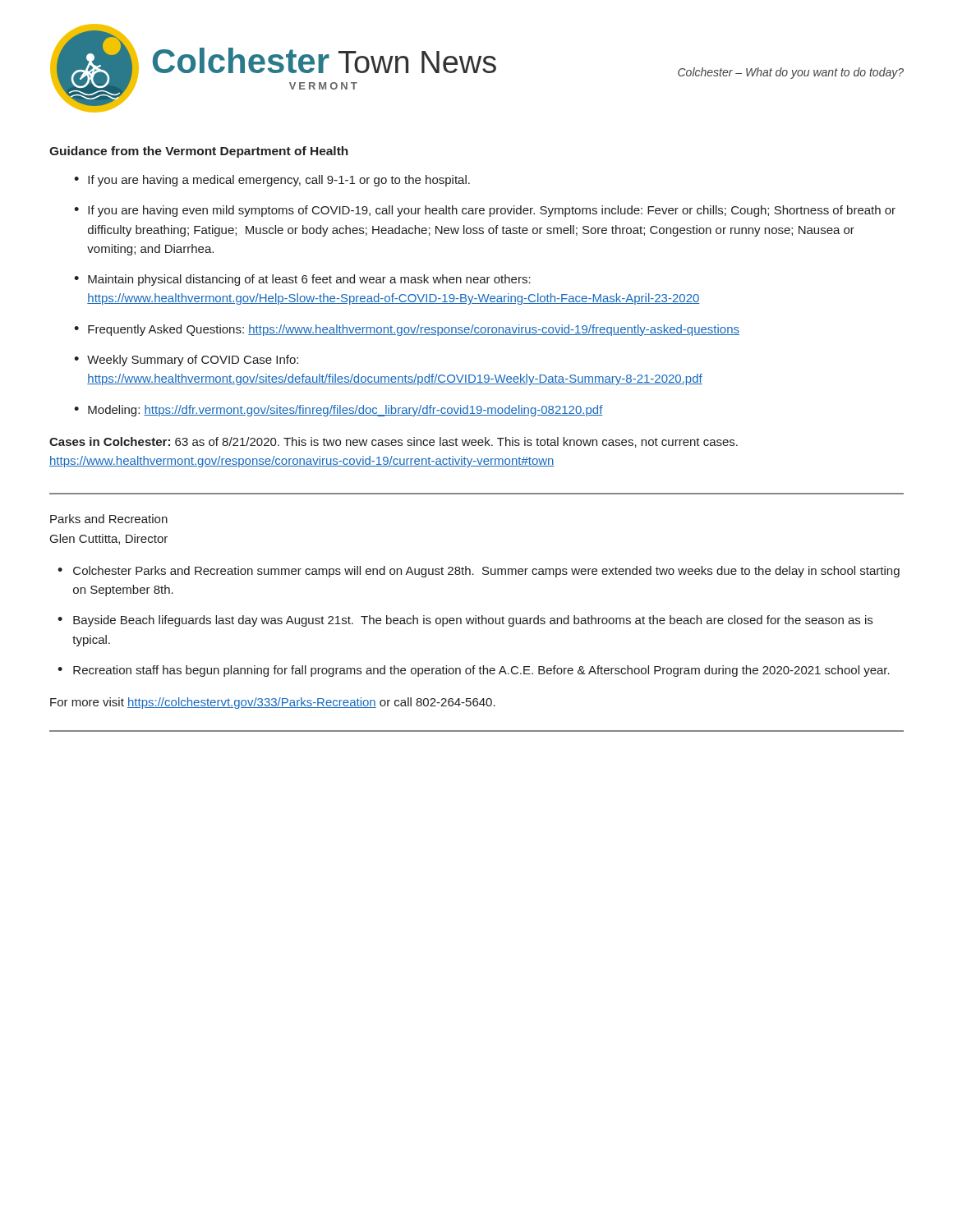Find the logo
This screenshot has width=953, height=1232.
point(273,68)
